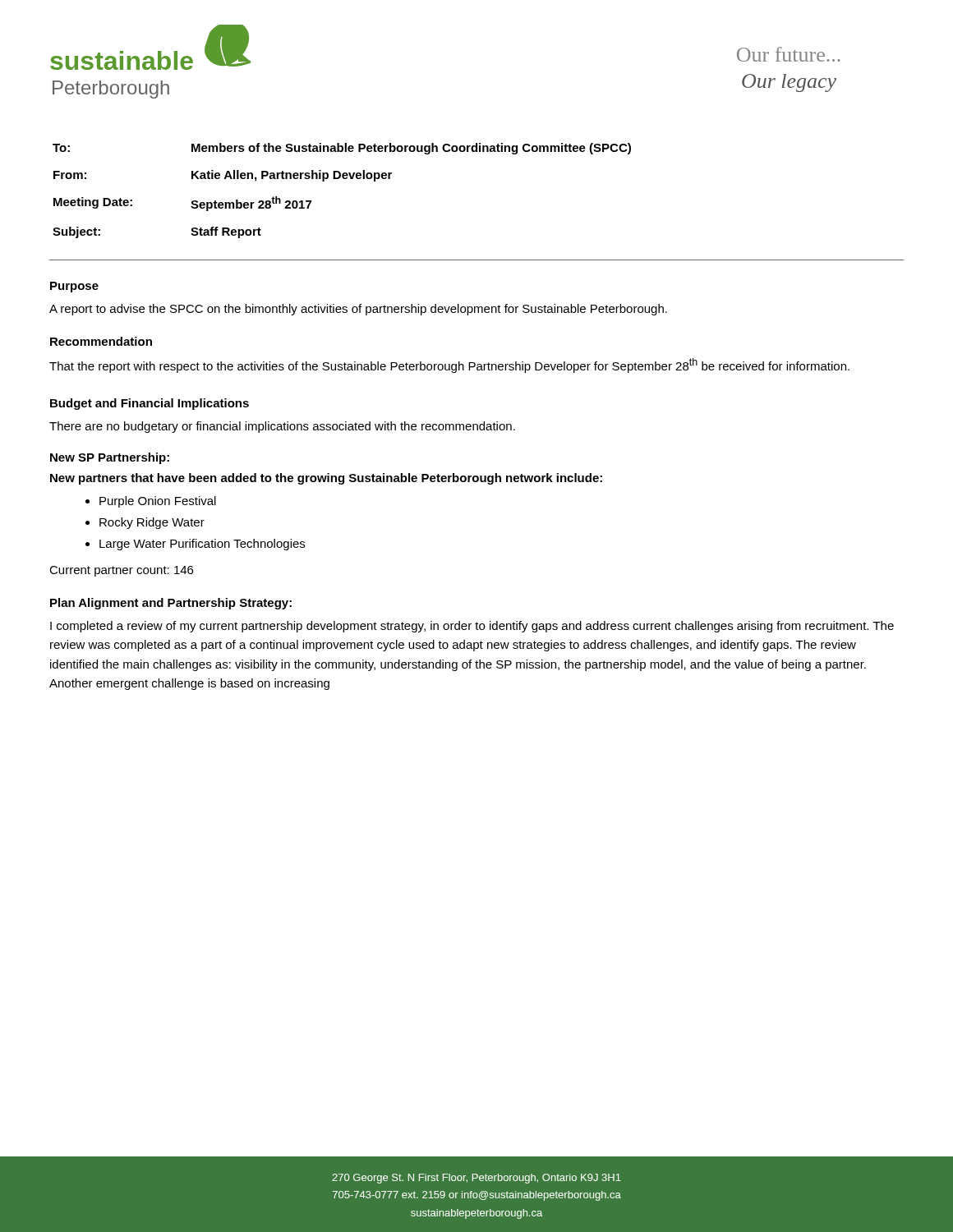953x1232 pixels.
Task: Locate the passage starting "Large Water Purification Technologies"
Action: click(202, 543)
